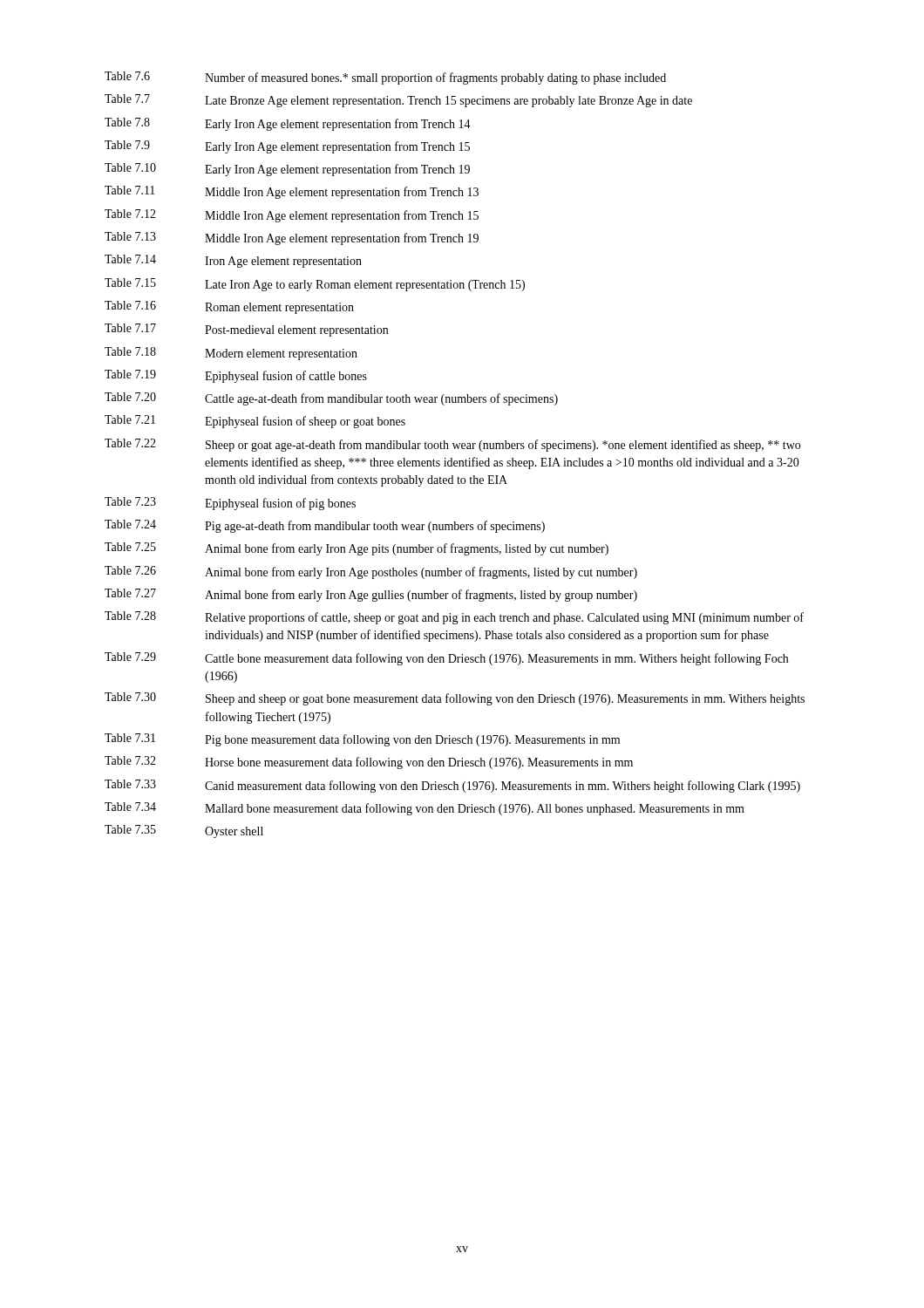Find the text block starting "Table 7.23 Epiphyseal fusion of pig bones"
The image size is (924, 1308).
pyautogui.click(x=230, y=504)
